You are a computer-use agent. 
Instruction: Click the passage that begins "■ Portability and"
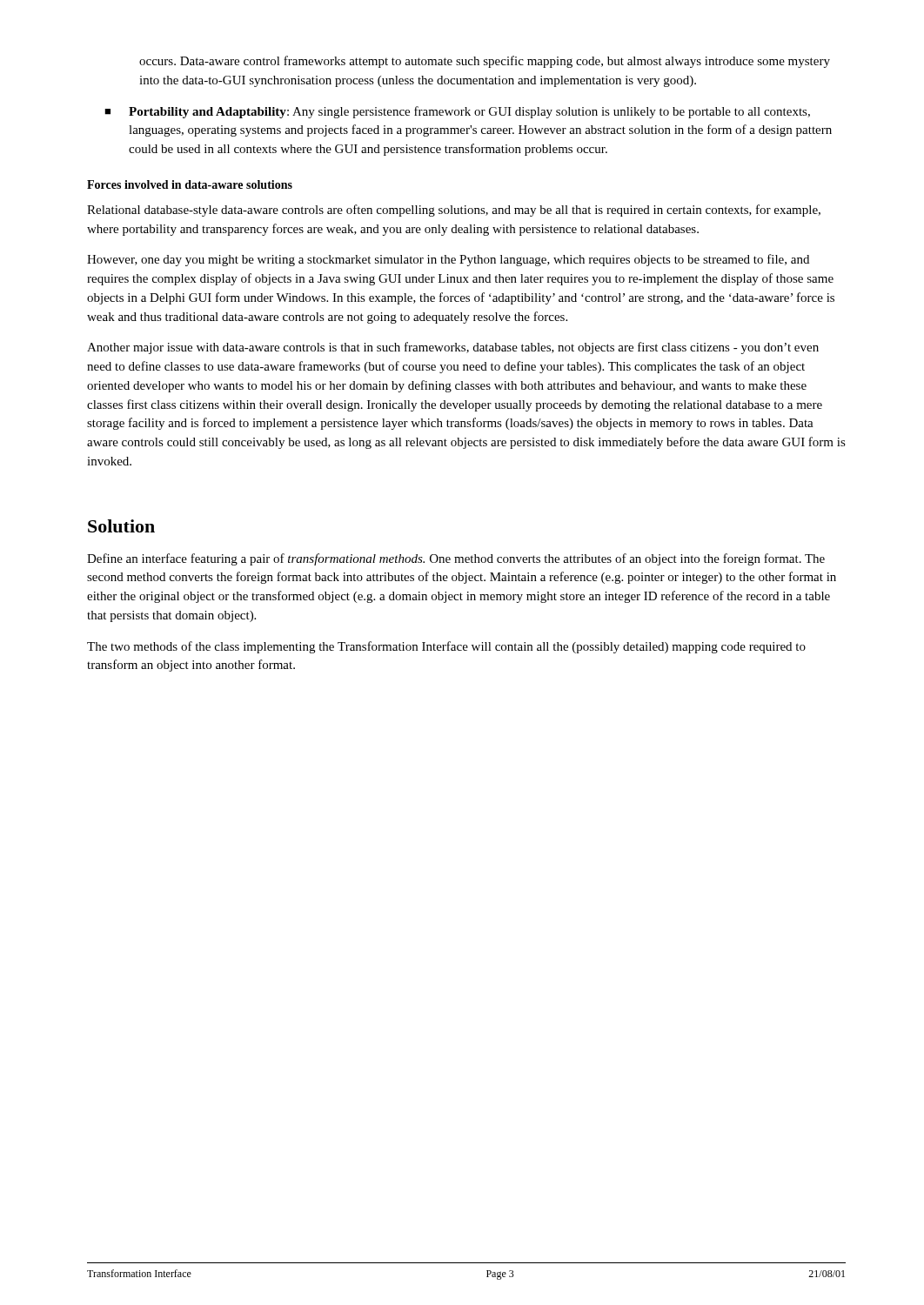[x=475, y=131]
